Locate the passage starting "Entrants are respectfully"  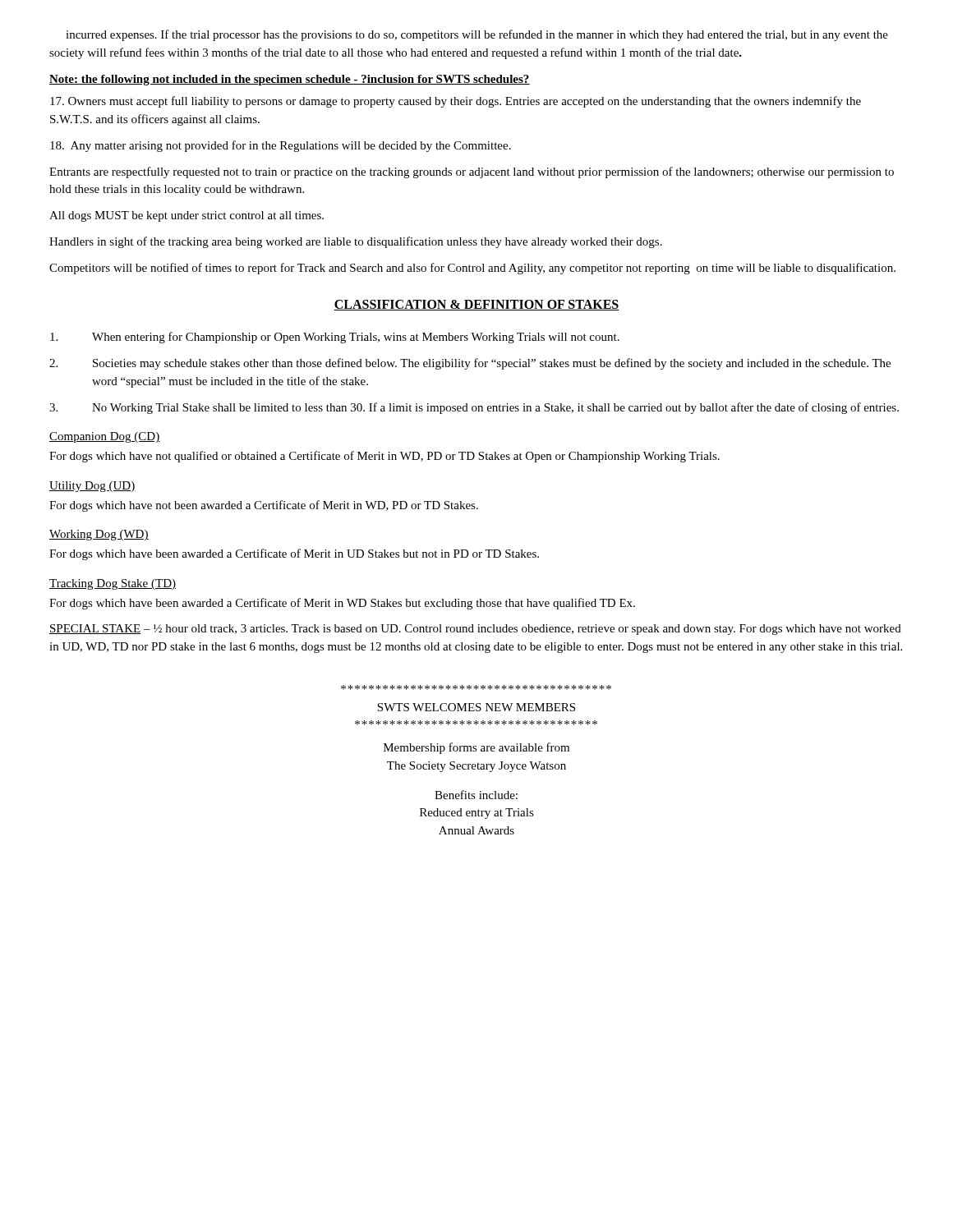[476, 181]
